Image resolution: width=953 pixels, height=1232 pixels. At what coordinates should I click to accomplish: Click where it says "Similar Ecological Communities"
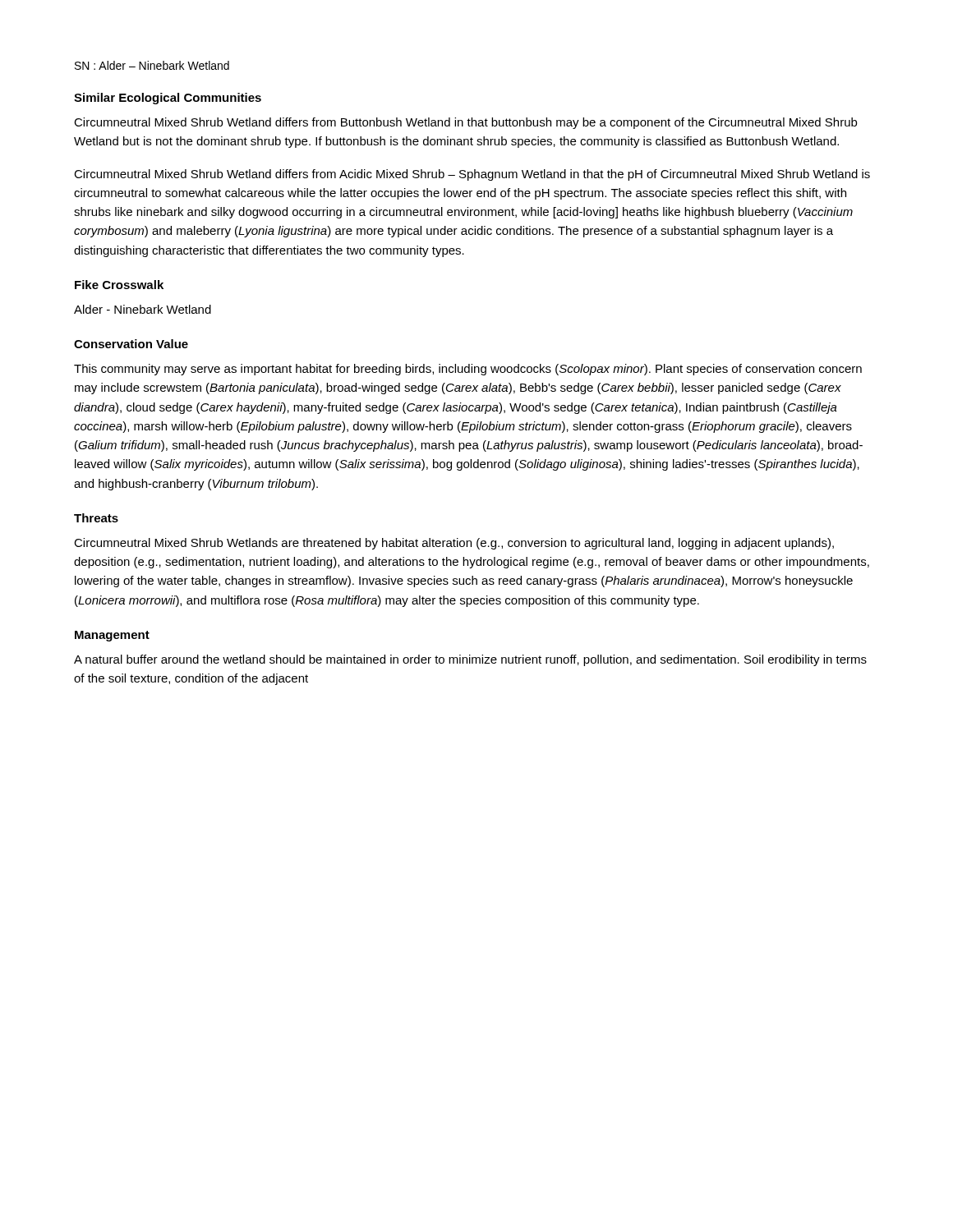tap(168, 97)
